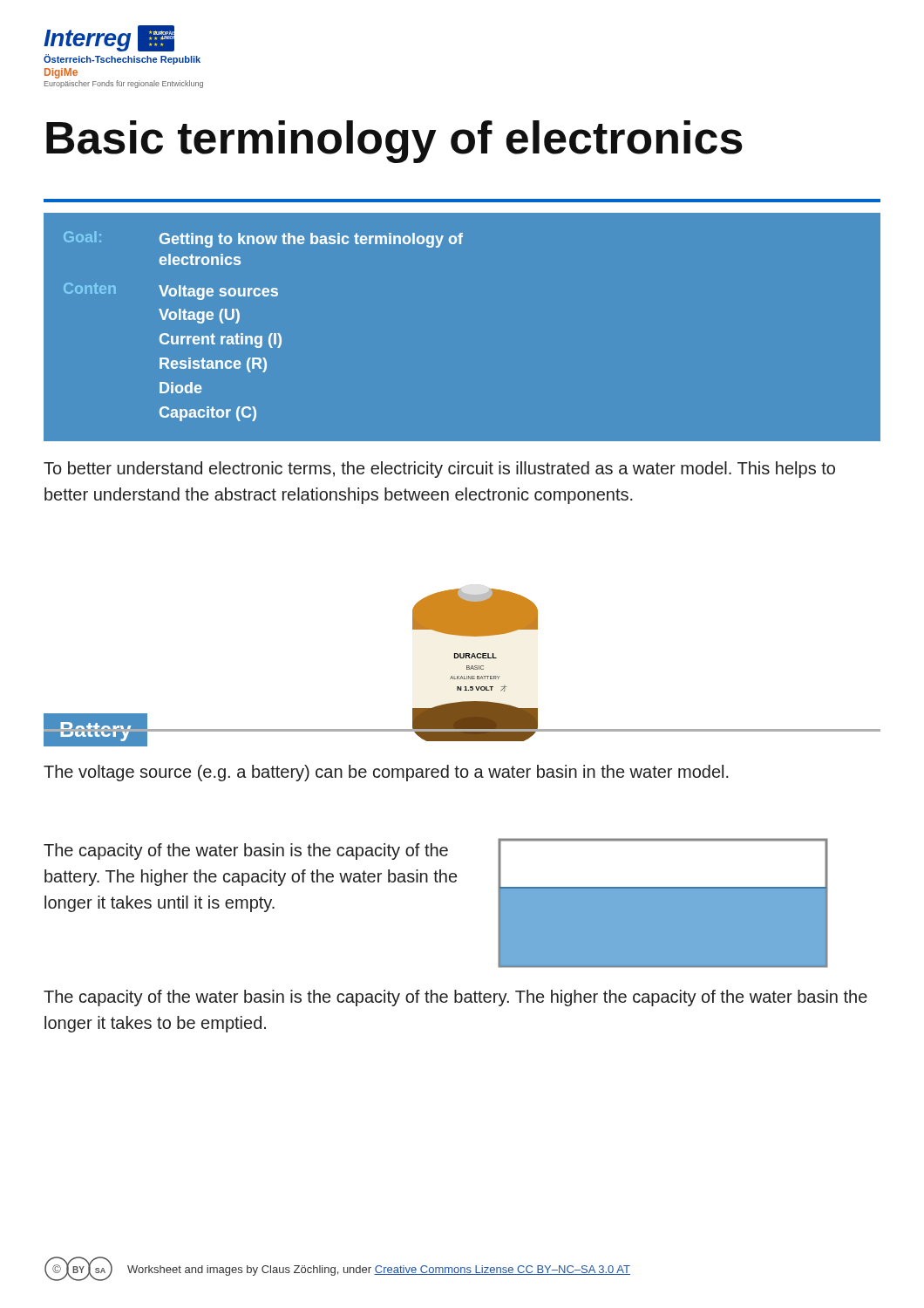The width and height of the screenshot is (924, 1308).
Task: Find the photo
Action: click(x=475, y=658)
